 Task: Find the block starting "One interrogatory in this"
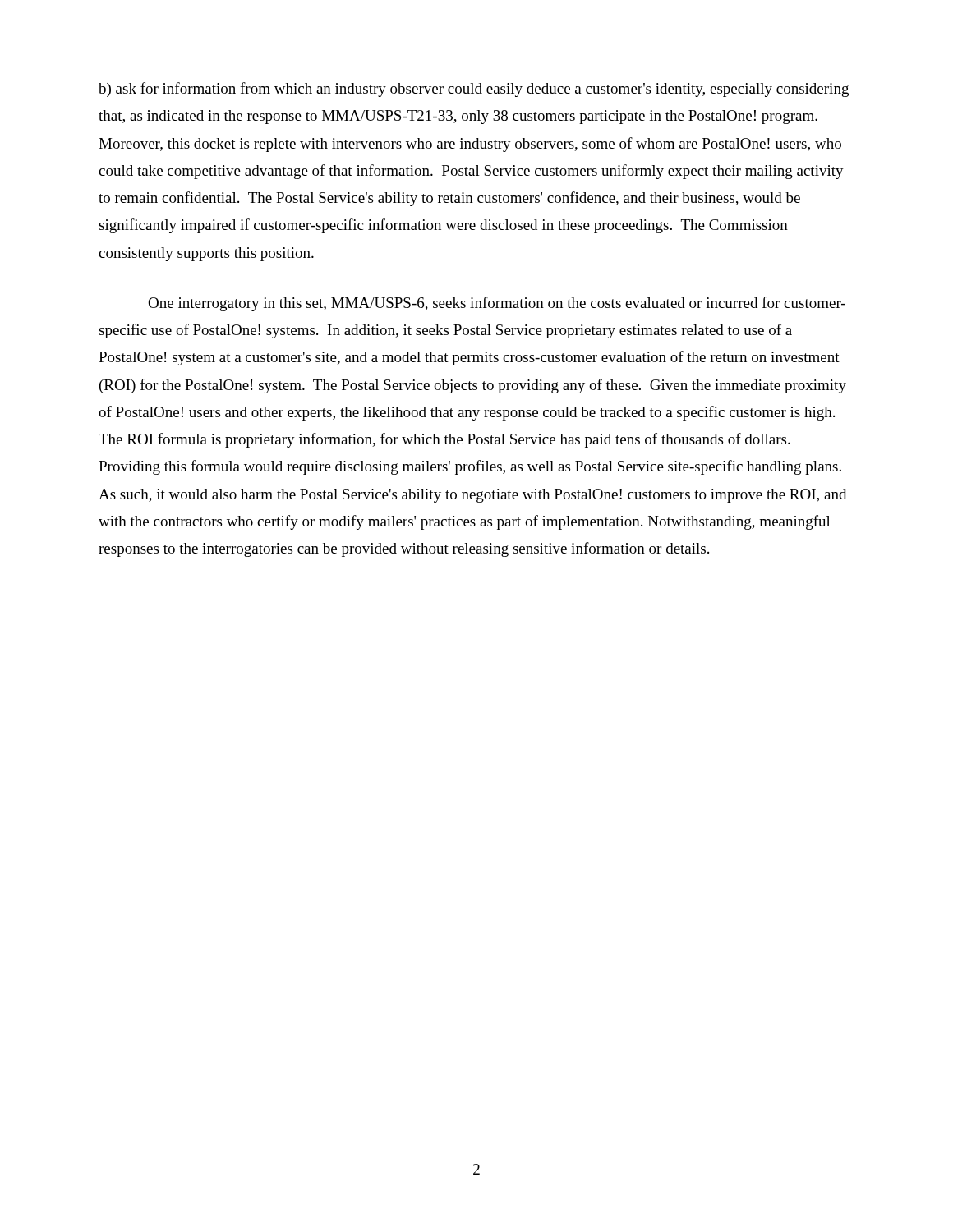[x=476, y=425]
